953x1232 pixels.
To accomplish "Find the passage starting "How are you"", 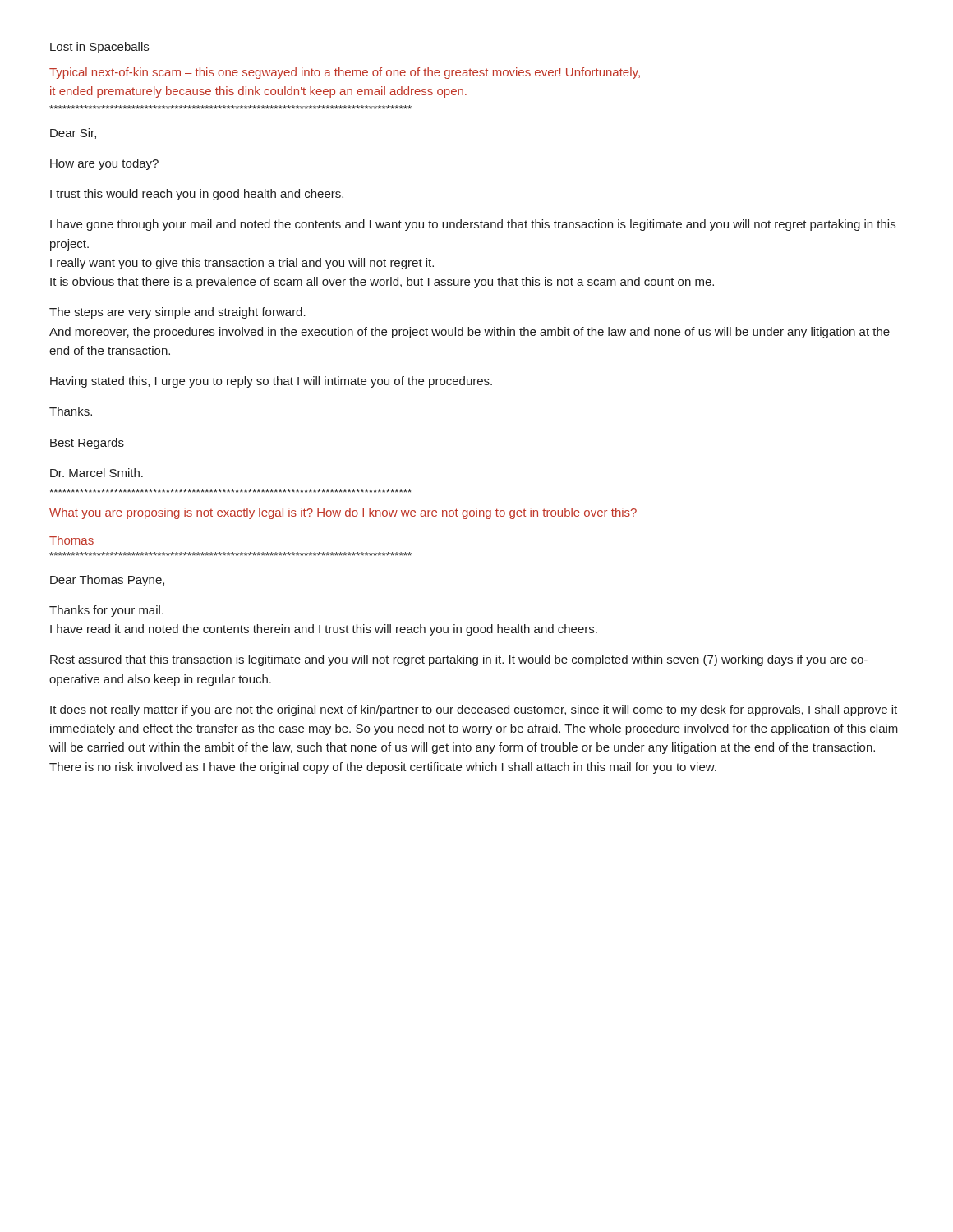I will [x=104, y=163].
